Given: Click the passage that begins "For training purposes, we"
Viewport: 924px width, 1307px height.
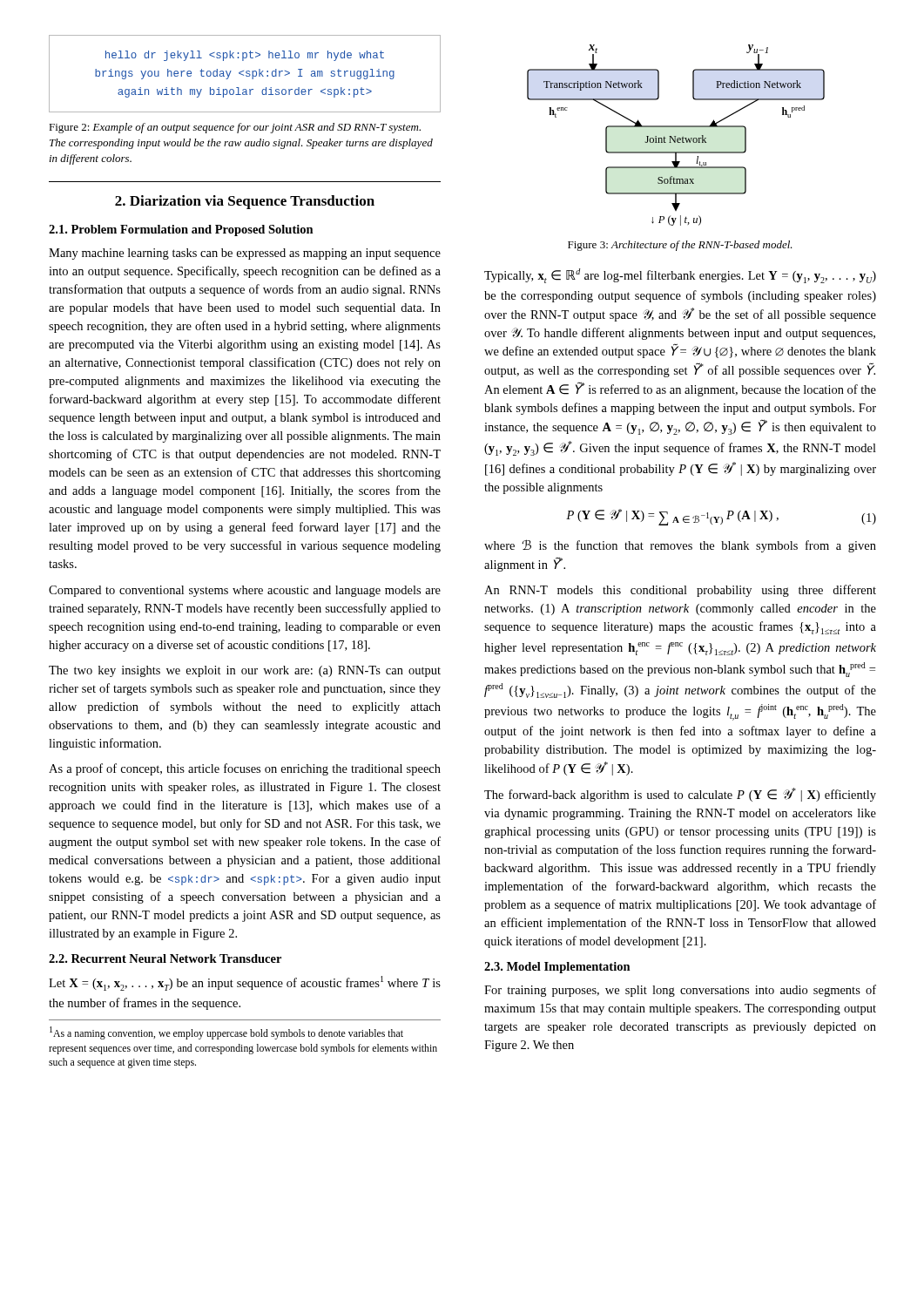Looking at the screenshot, I should coord(680,1018).
